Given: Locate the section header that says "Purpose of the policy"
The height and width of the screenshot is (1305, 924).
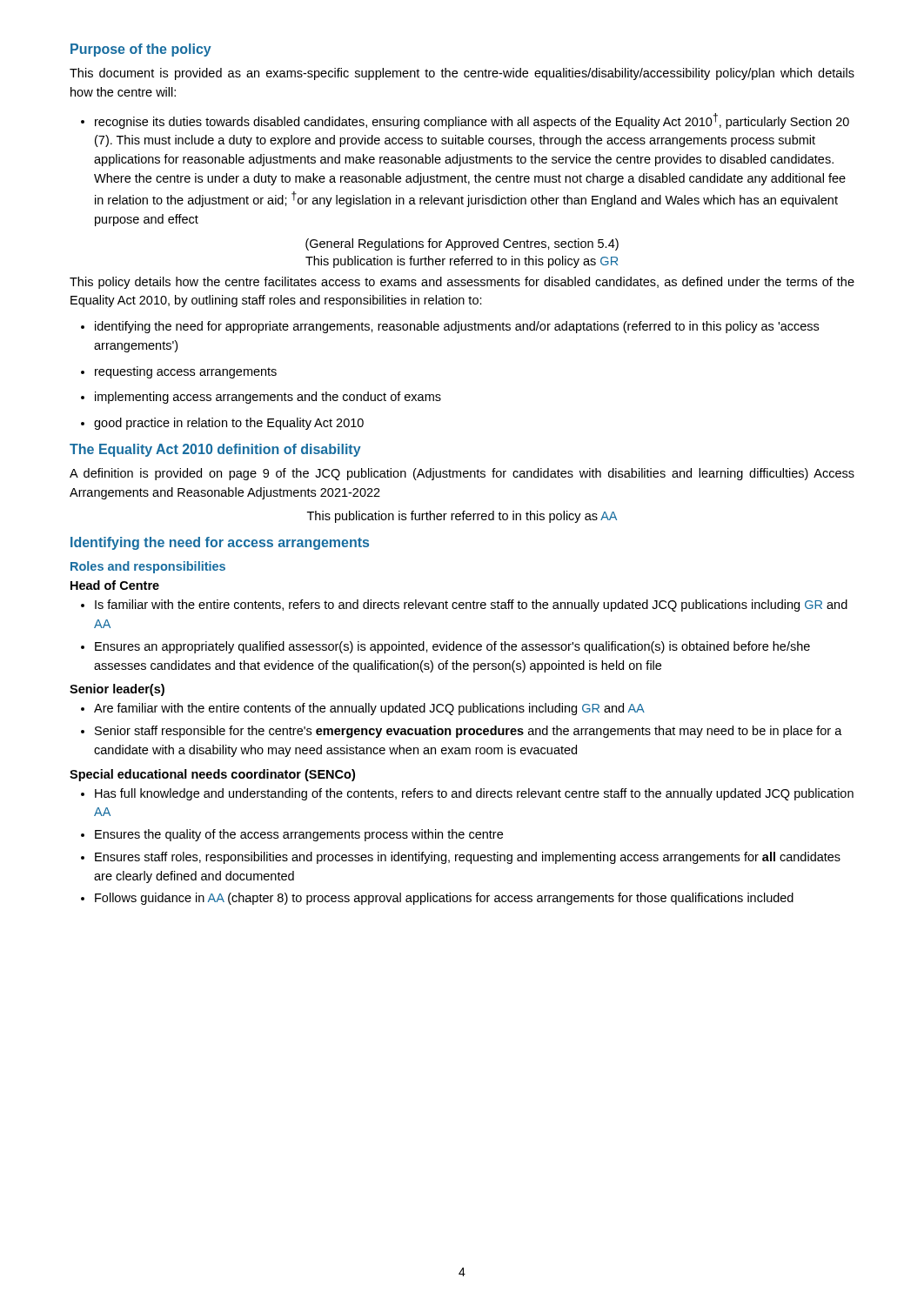Looking at the screenshot, I should (140, 49).
